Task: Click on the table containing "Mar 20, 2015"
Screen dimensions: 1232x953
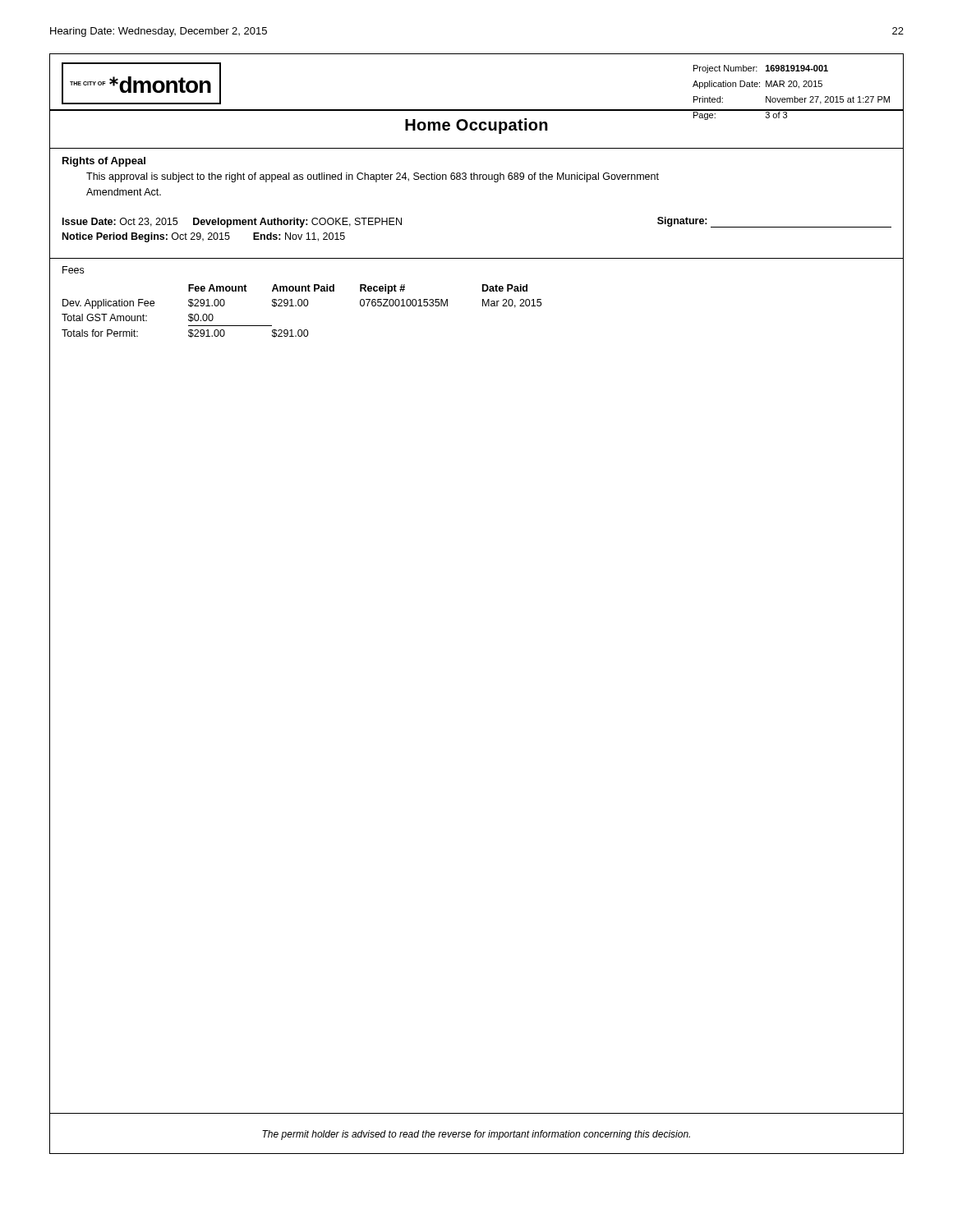Action: click(x=476, y=311)
